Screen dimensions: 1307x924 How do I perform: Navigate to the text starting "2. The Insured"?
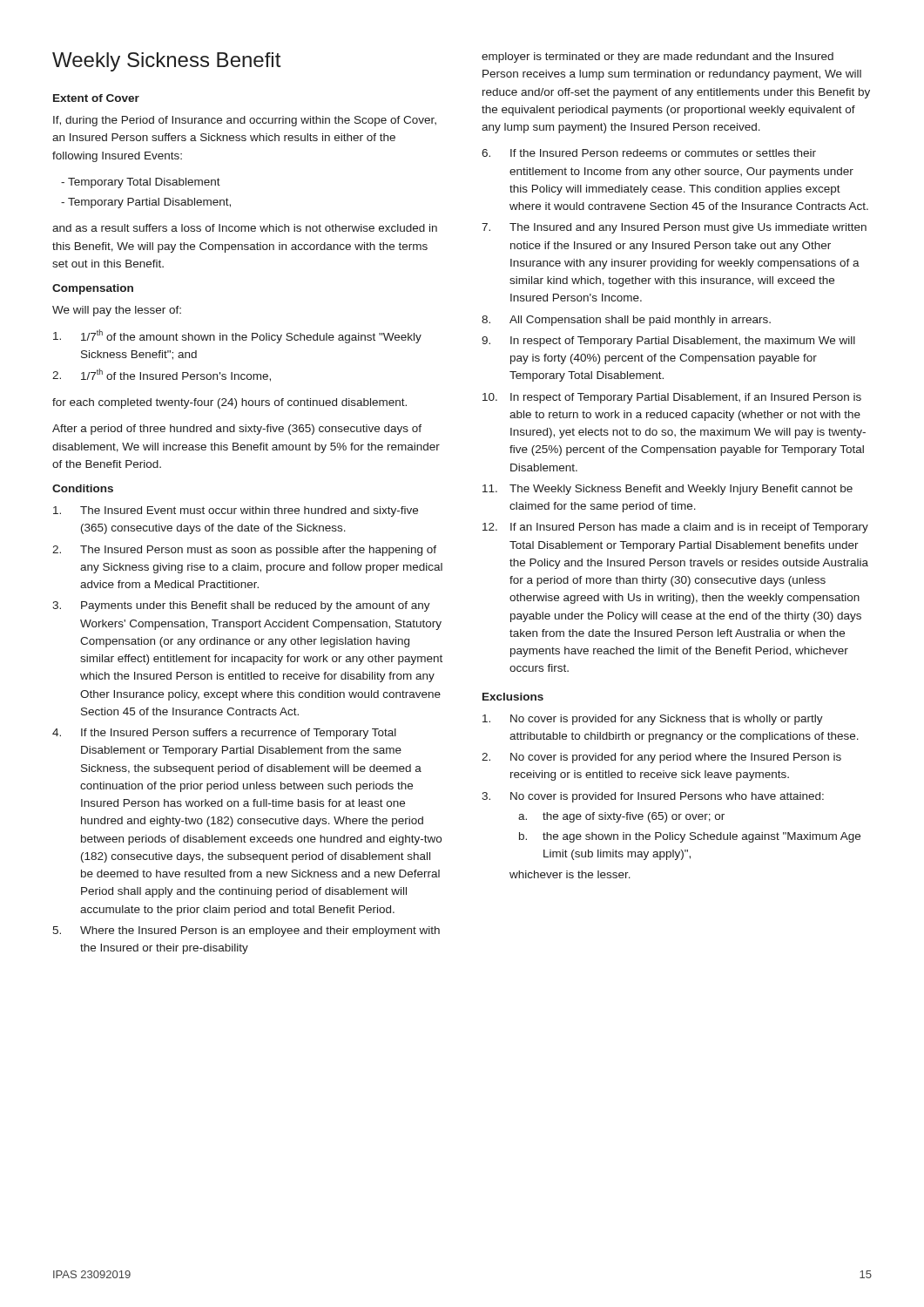pos(248,567)
